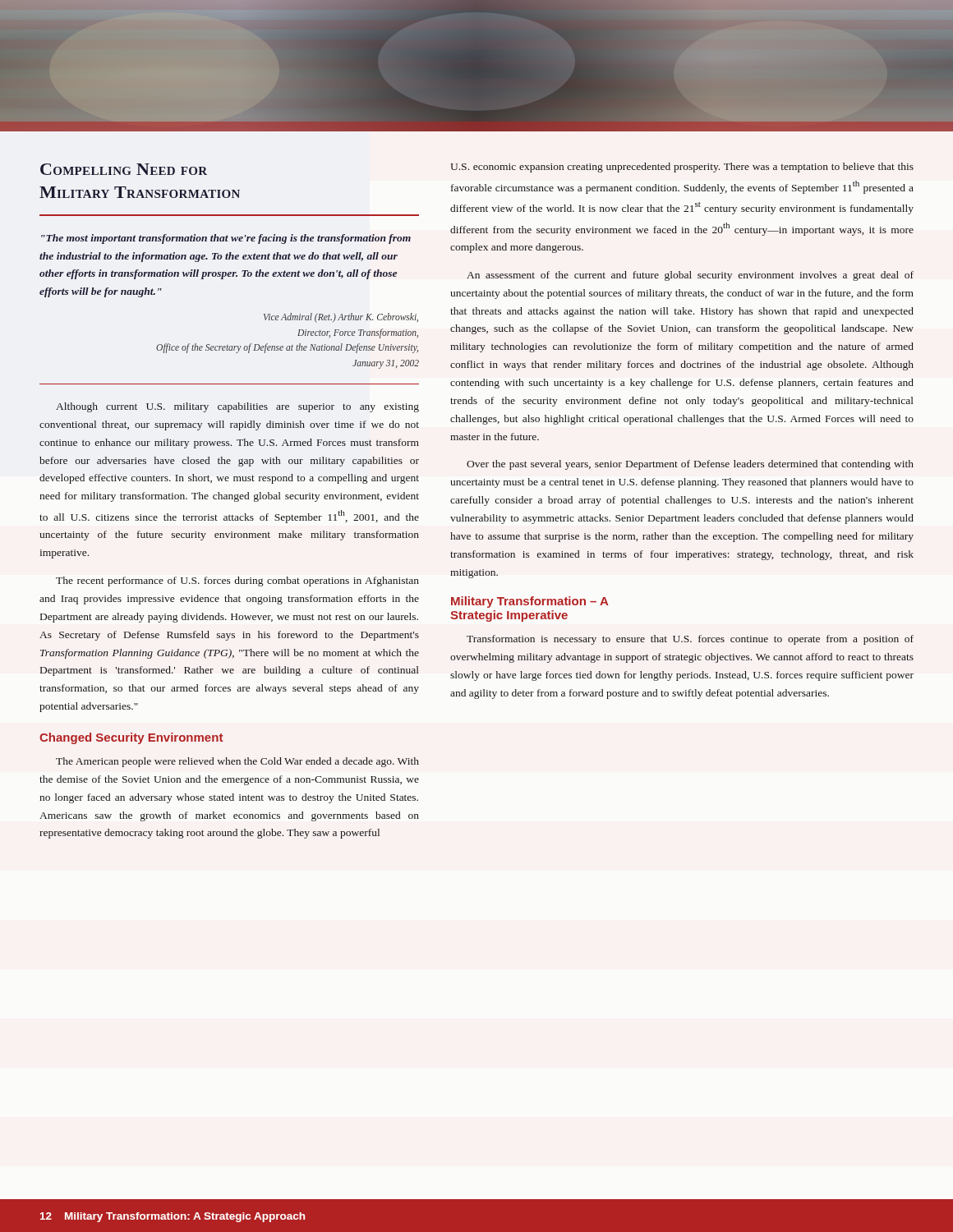953x1232 pixels.
Task: Click on the text block that reads "Over the past"
Action: [682, 518]
